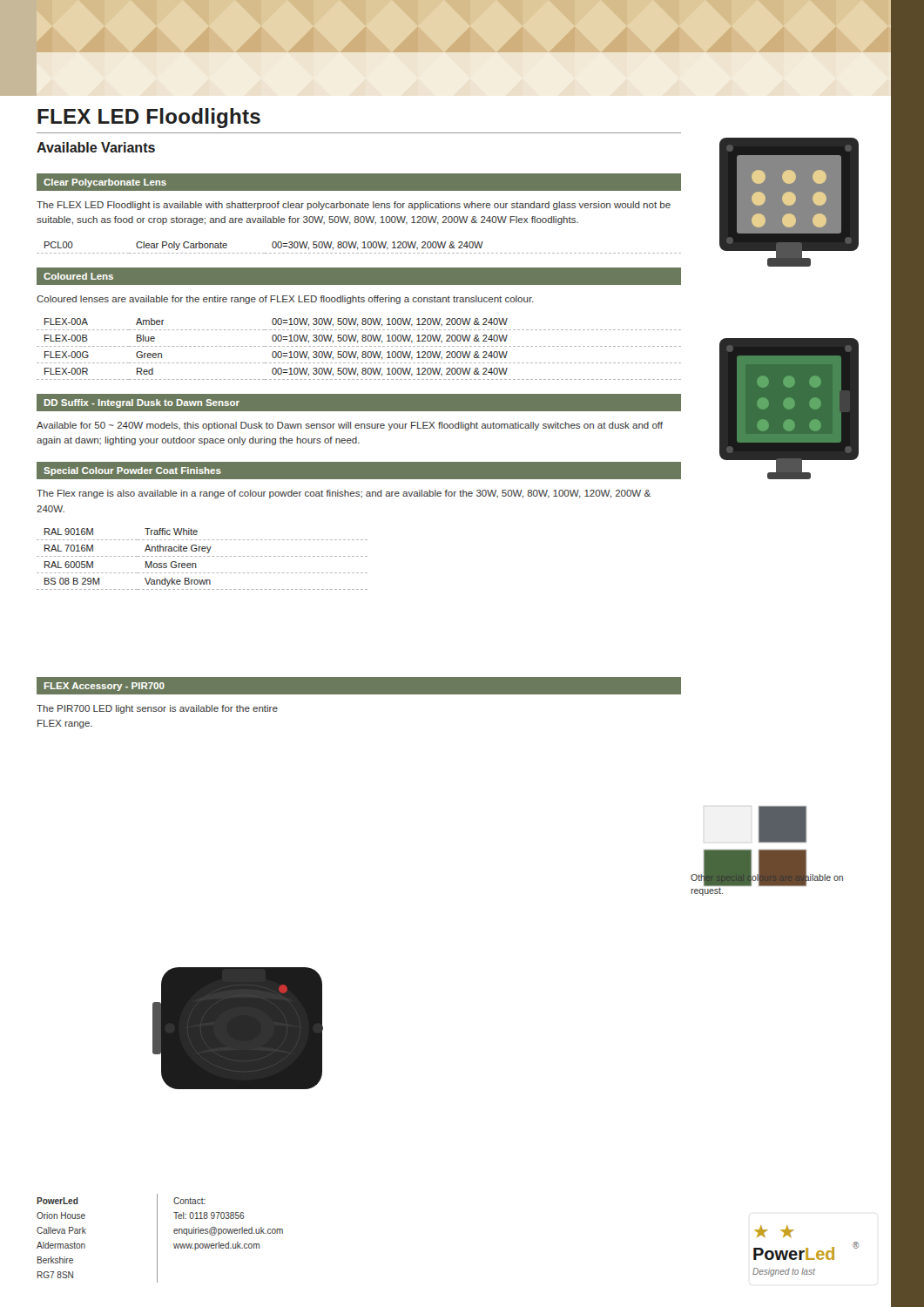This screenshot has height=1307, width=924.
Task: Where does it say "FLEX LED Floodlights"?
Action: (149, 116)
